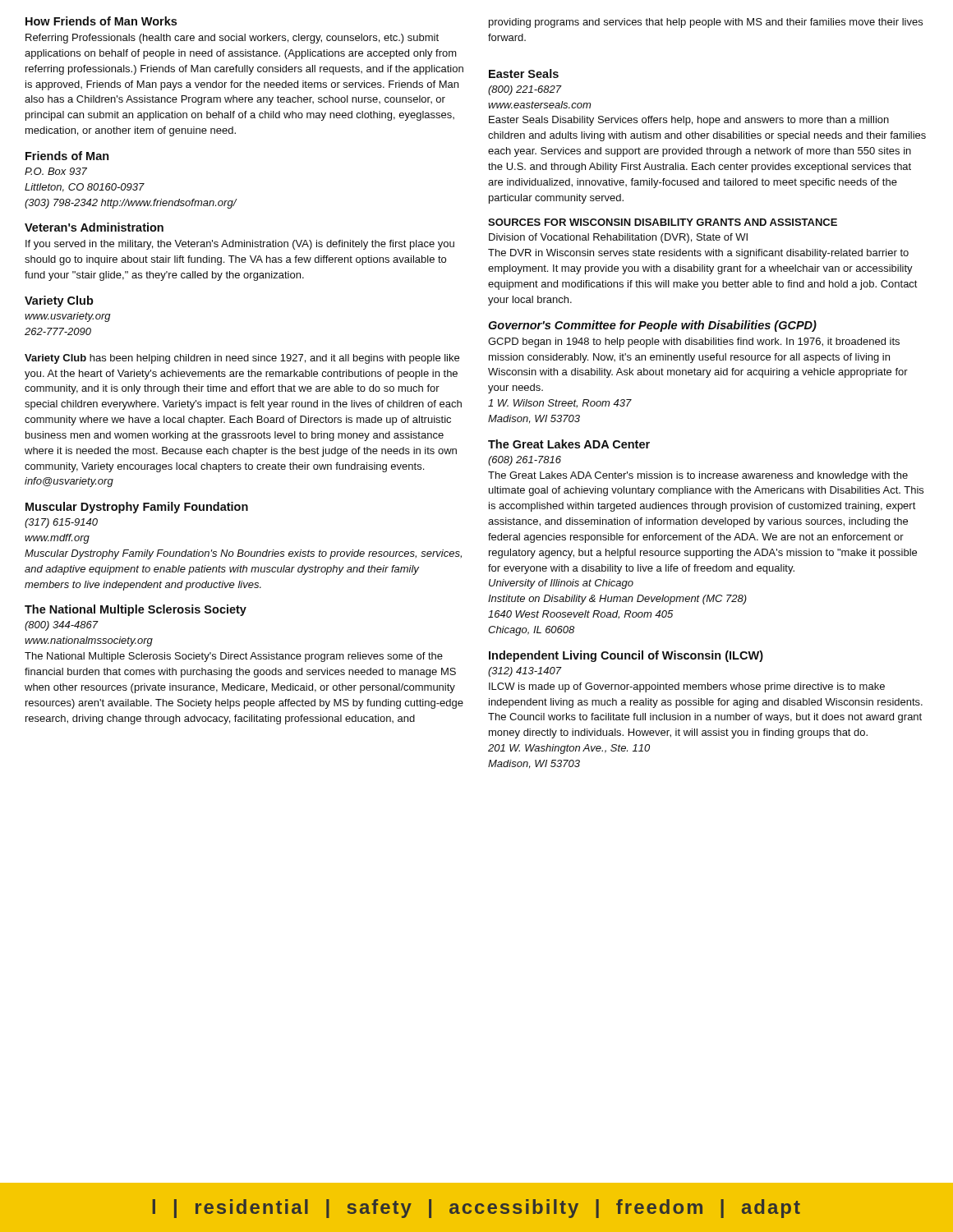The width and height of the screenshot is (953, 1232).
Task: Click on the region starting "Division of Vocational Rehabilitation (DVR), State of"
Action: pos(703,268)
